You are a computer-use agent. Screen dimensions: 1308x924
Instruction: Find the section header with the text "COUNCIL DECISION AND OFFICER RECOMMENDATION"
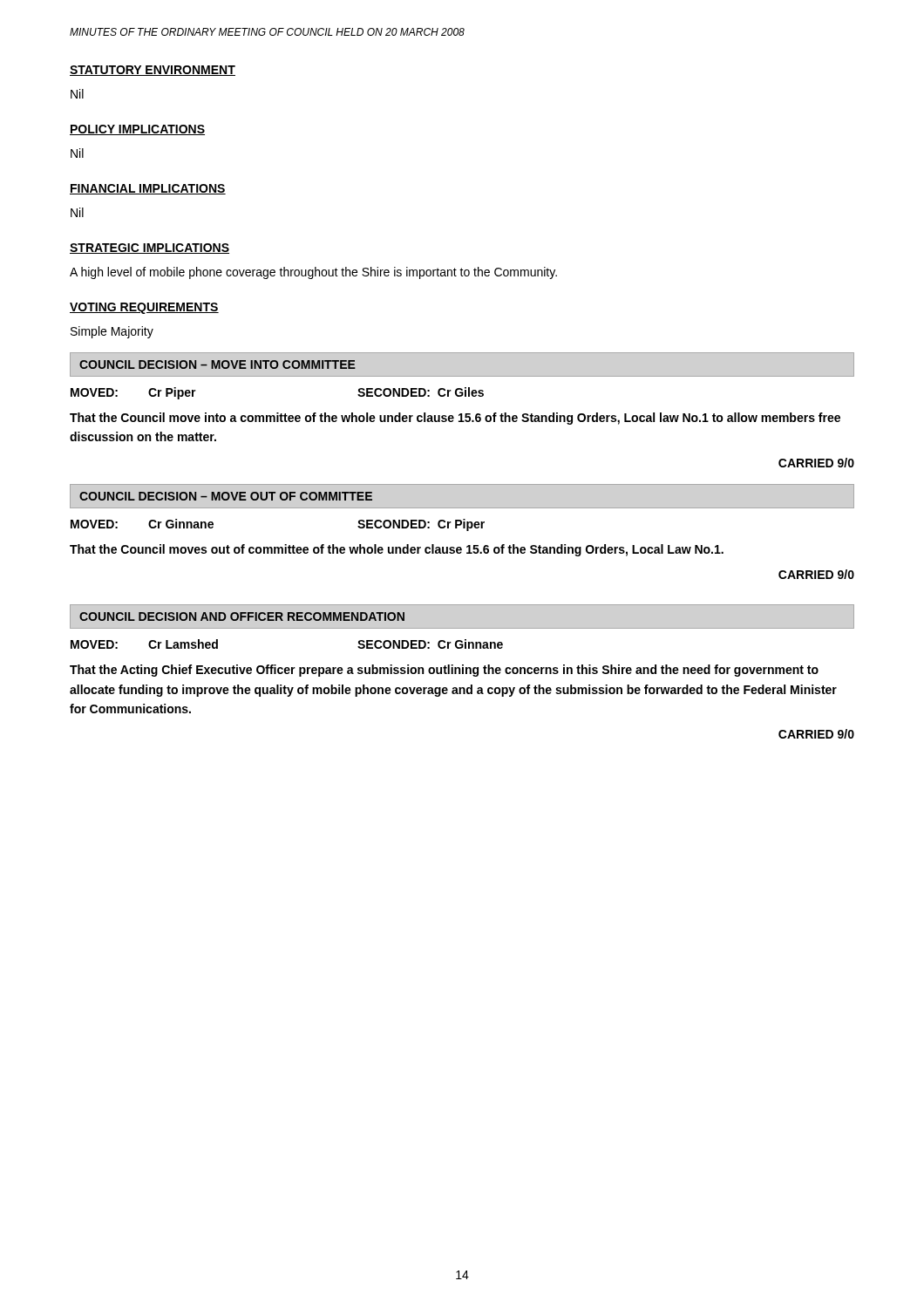coord(242,617)
